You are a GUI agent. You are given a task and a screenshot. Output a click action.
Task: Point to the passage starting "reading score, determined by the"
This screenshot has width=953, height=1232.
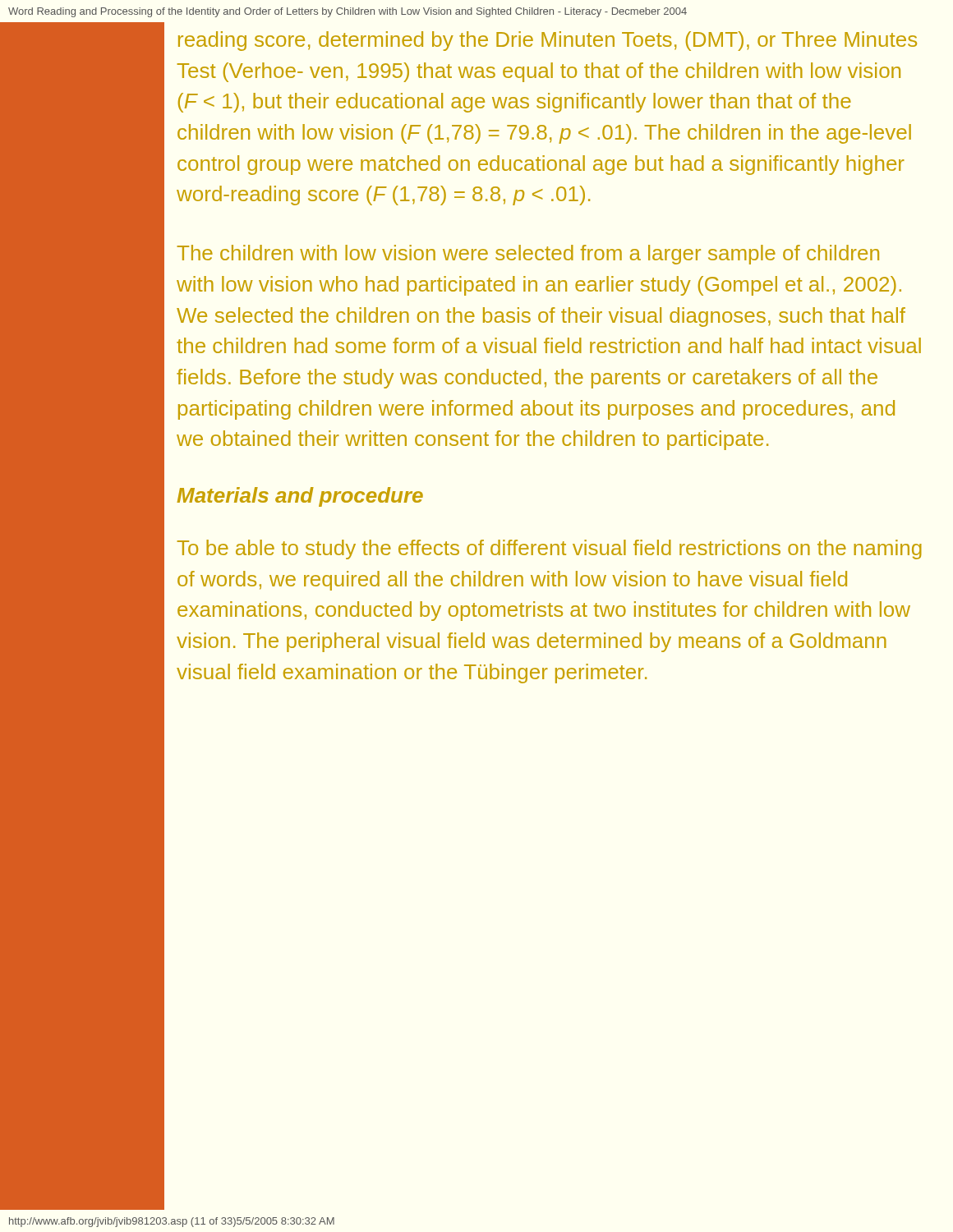[547, 117]
